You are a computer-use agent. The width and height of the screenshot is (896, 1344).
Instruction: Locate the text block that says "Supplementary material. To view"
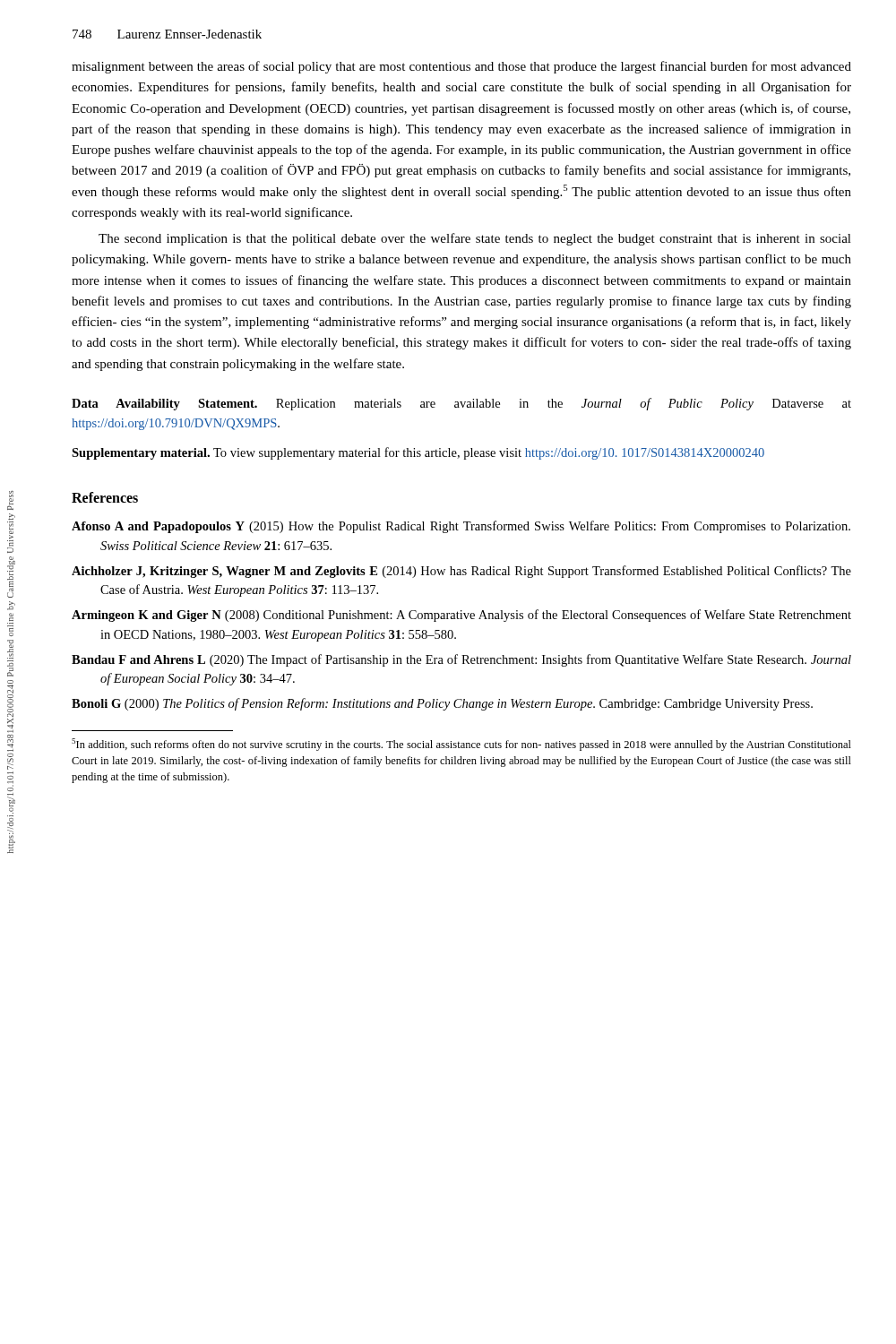tap(418, 453)
